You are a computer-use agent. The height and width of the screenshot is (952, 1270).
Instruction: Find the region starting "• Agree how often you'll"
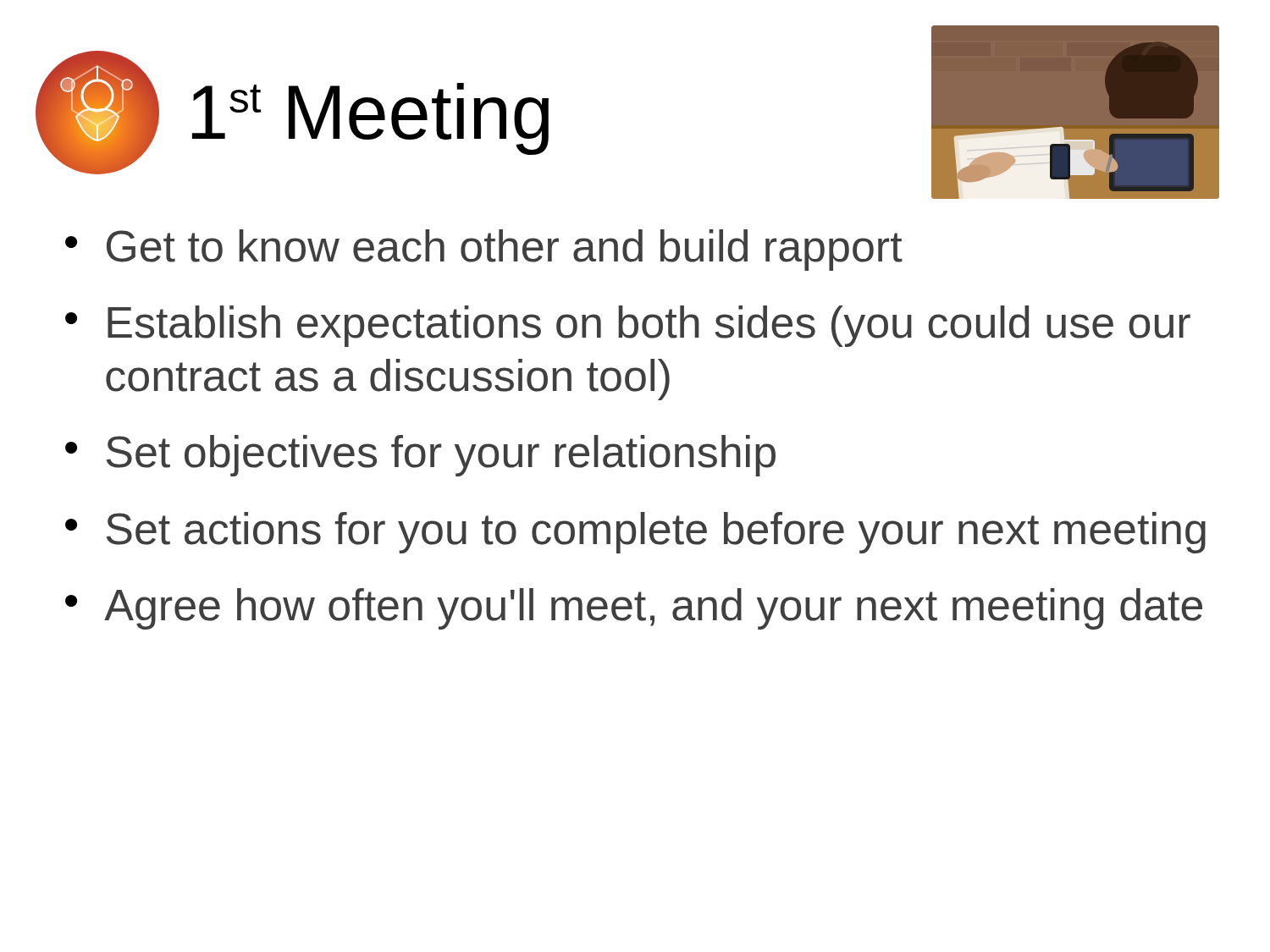point(634,605)
